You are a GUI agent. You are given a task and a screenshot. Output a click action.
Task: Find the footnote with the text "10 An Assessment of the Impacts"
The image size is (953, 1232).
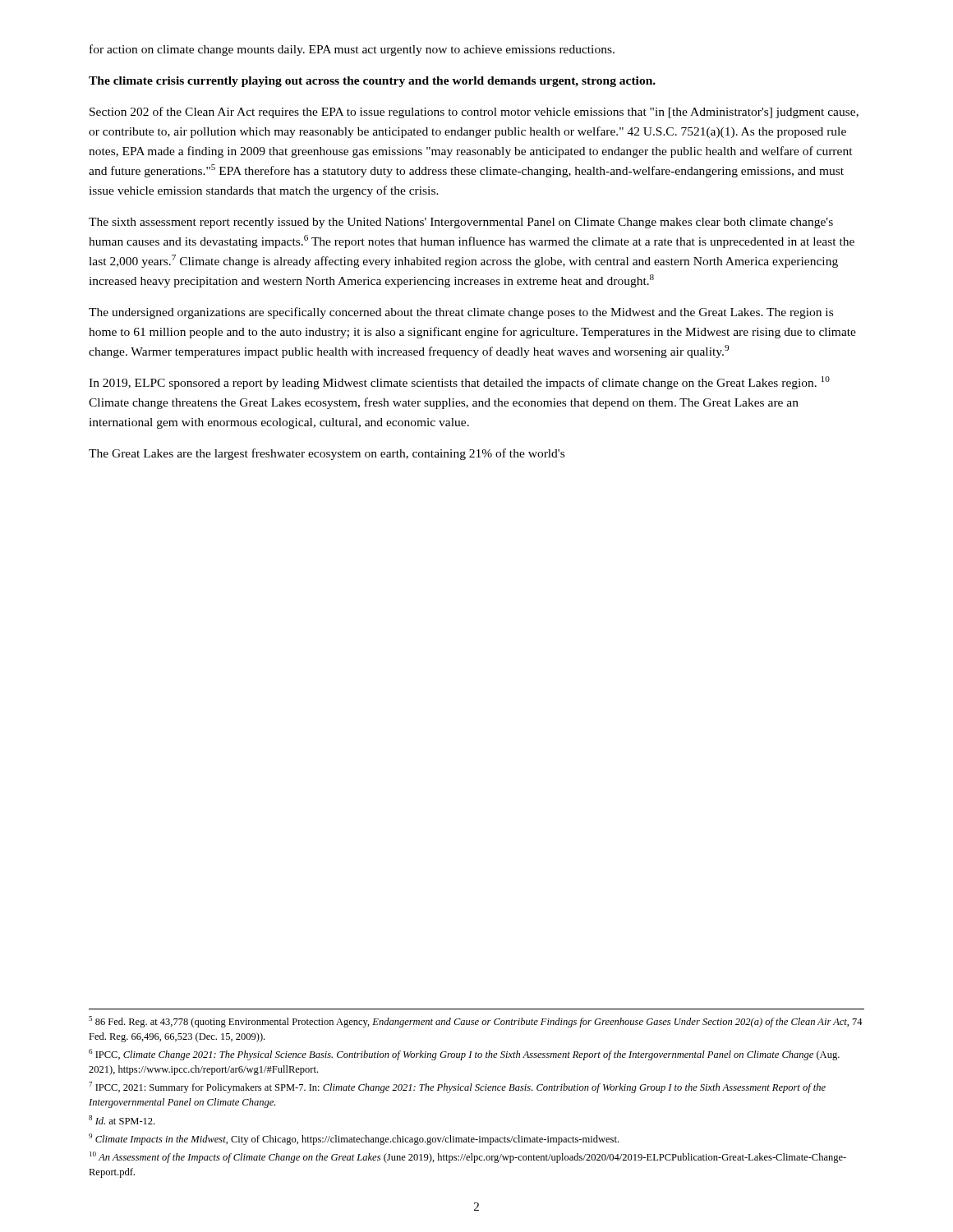tap(468, 1164)
